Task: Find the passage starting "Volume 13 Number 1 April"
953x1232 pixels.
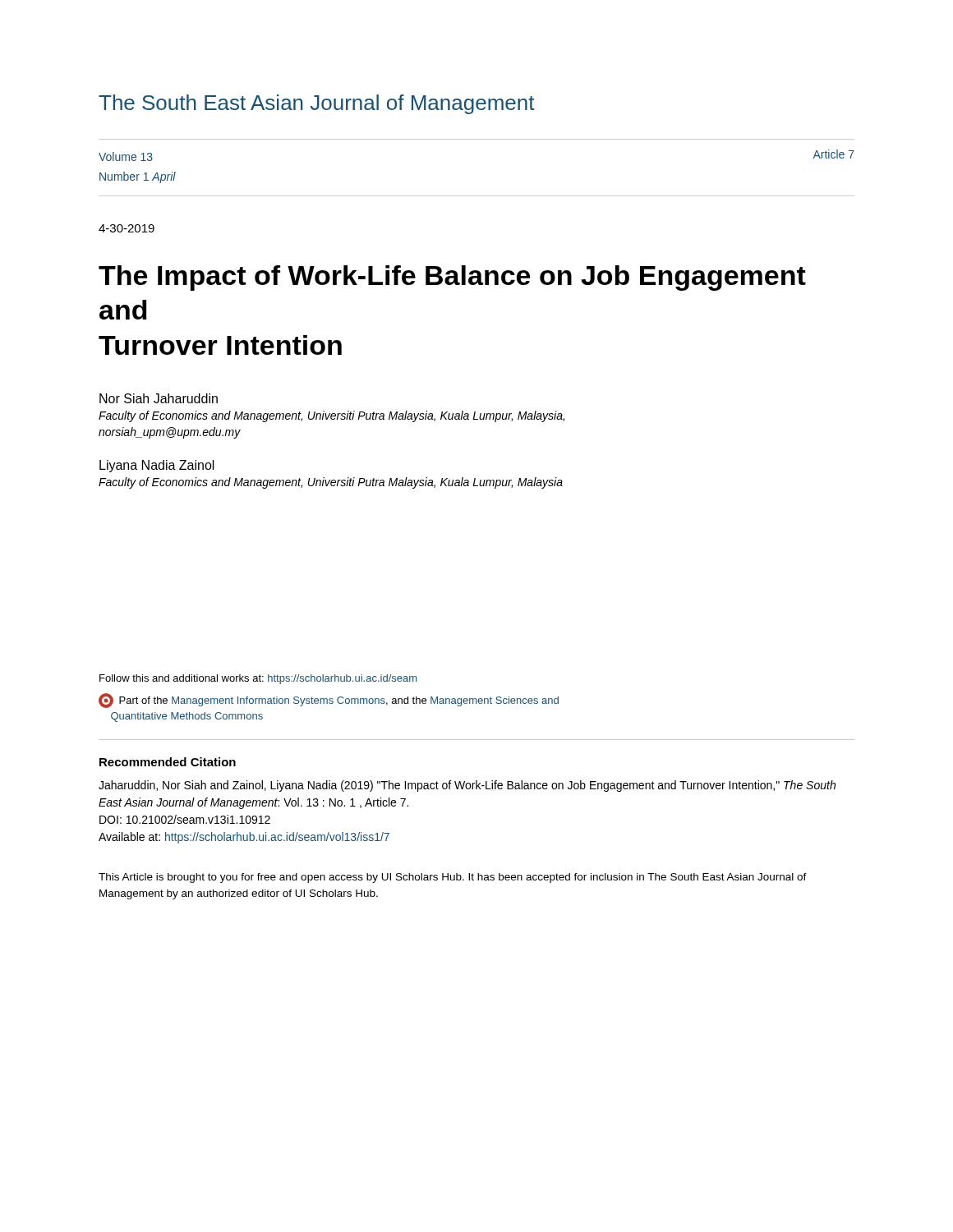Action: 137,167
